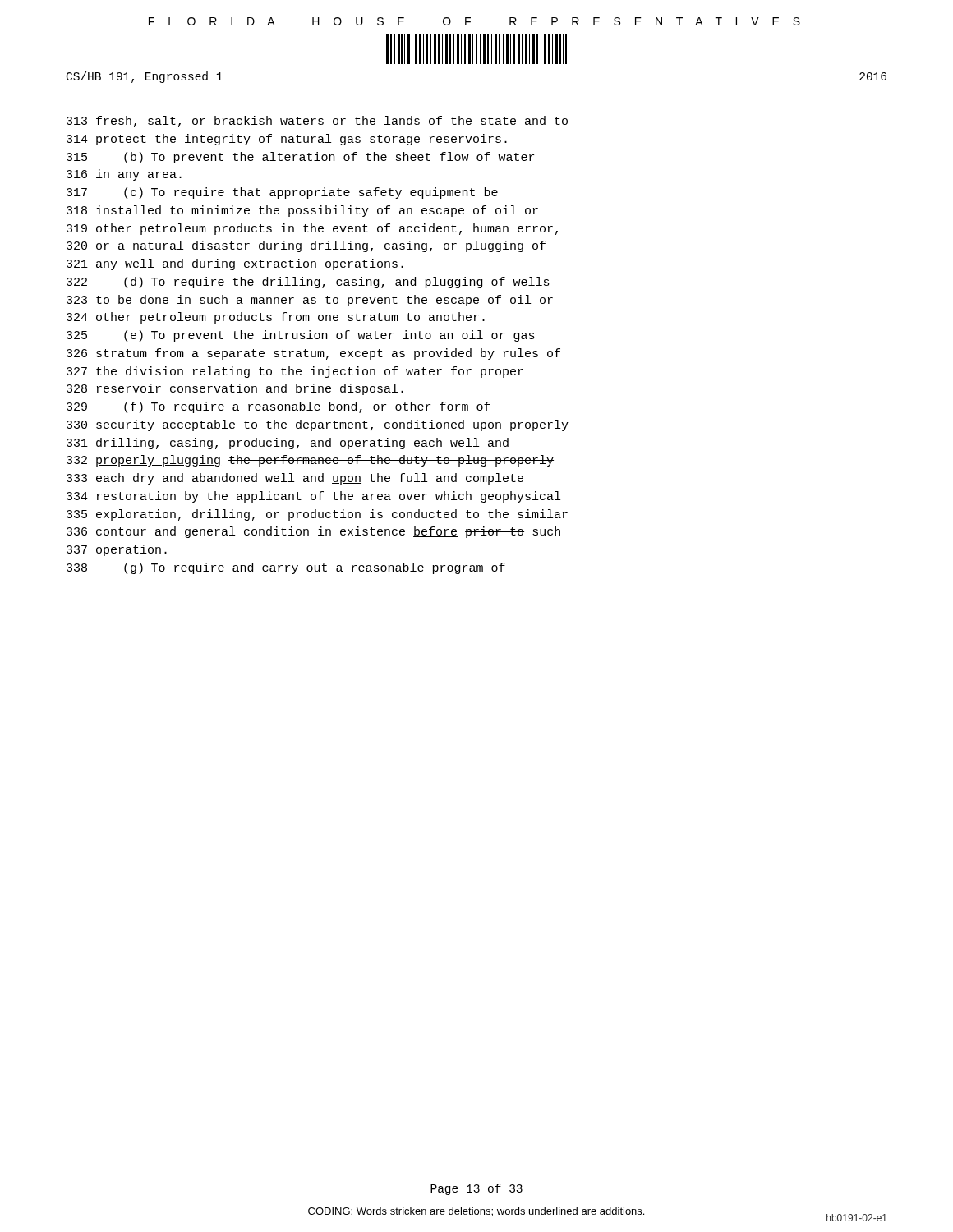This screenshot has width=953, height=1232.
Task: Locate the block of text that opens with "322 (d)To require the drilling, casing, and"
Action: tap(476, 283)
